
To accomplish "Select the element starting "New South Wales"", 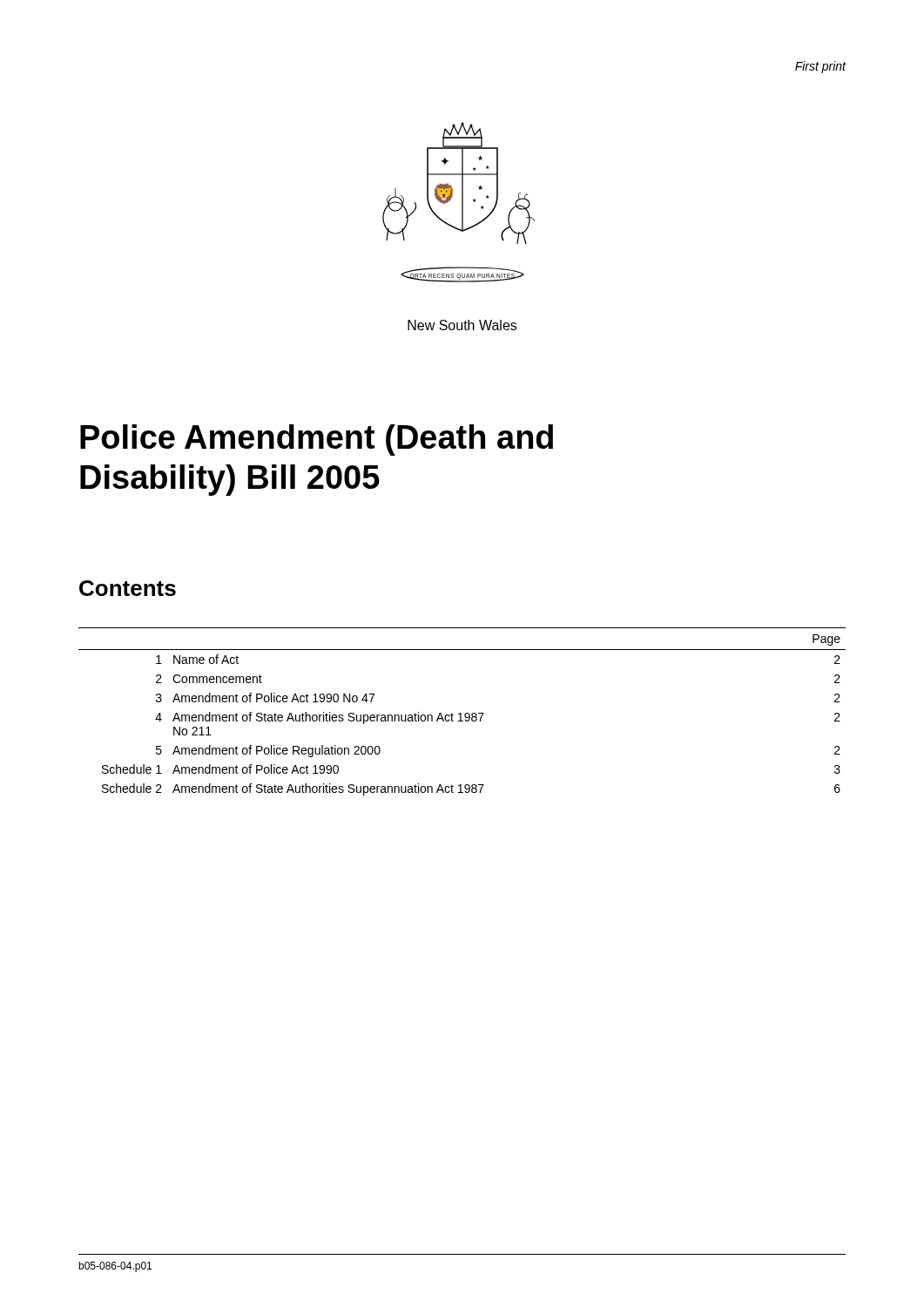I will click(x=462, y=325).
